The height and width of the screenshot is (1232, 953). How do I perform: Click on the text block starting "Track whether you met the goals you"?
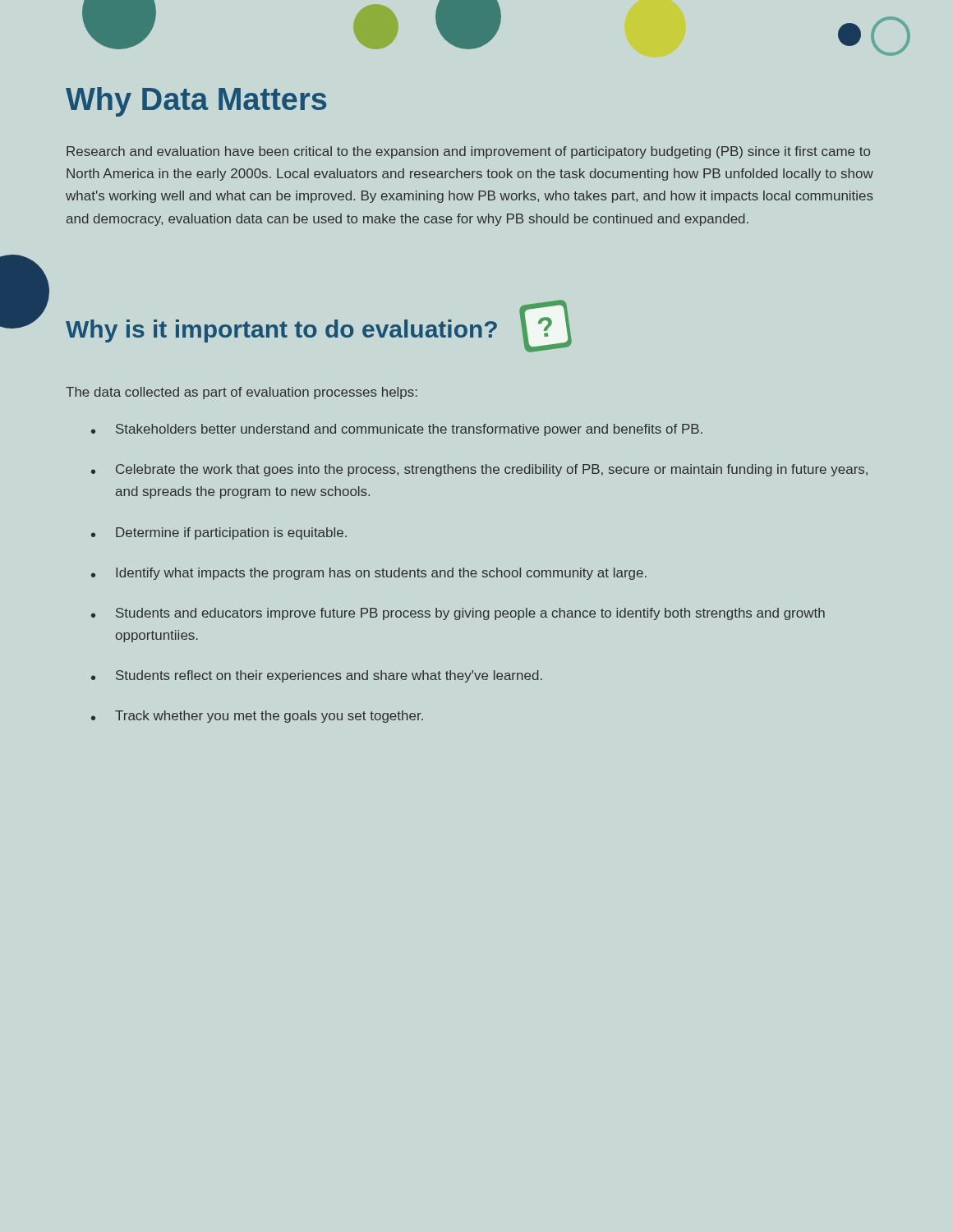[257, 717]
